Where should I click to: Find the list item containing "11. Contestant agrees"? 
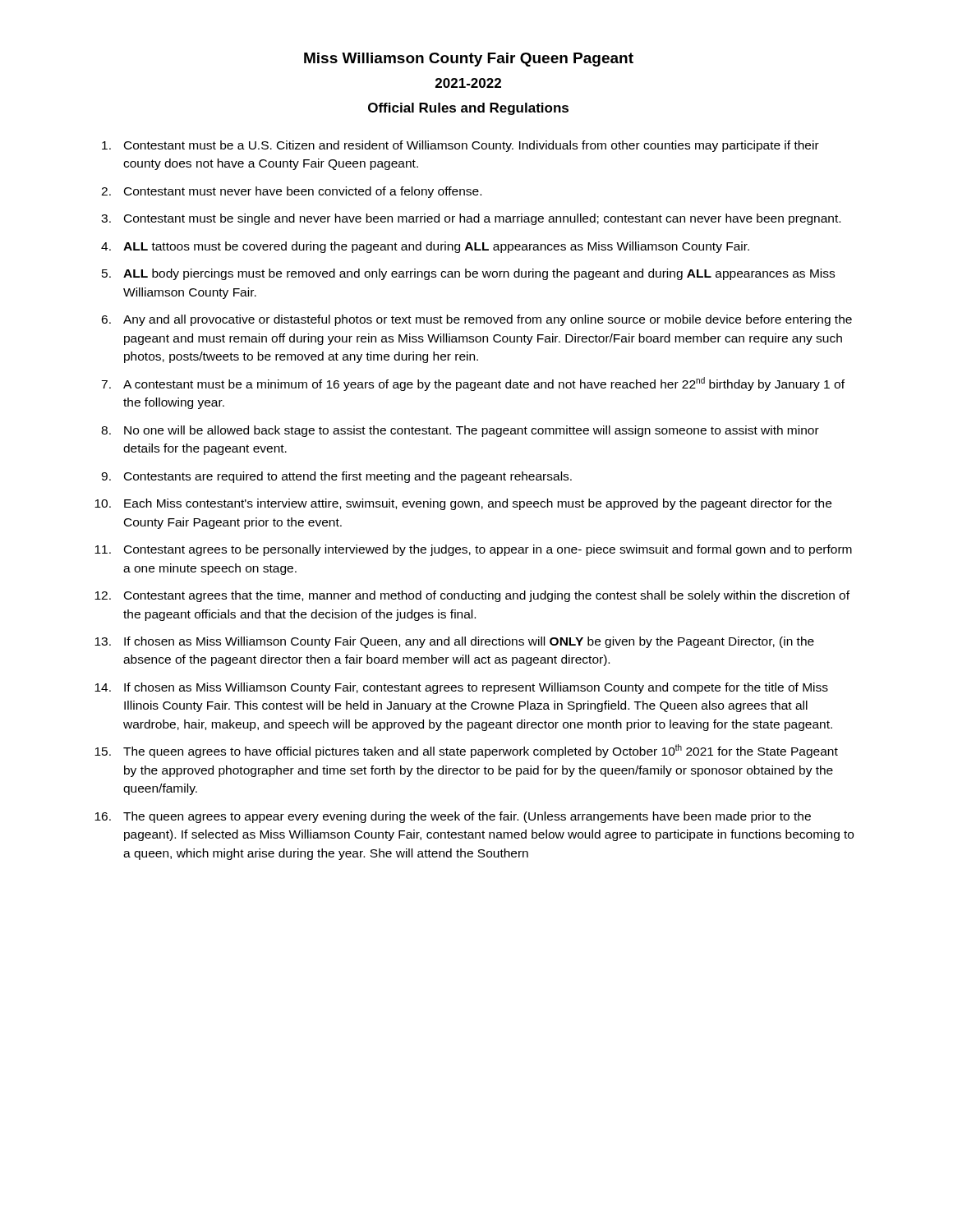pyautogui.click(x=468, y=559)
